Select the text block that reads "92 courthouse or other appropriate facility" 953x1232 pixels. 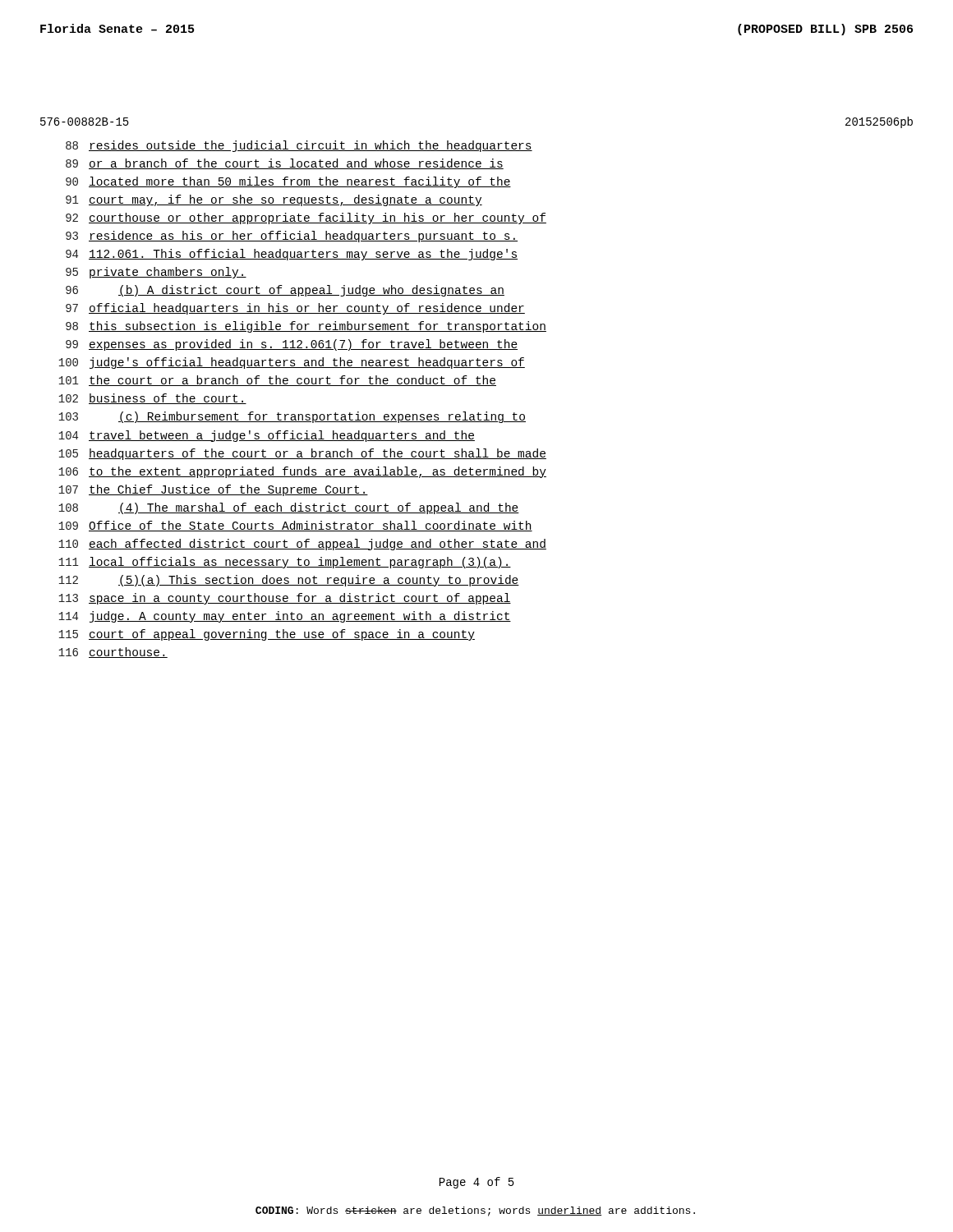[x=476, y=219]
